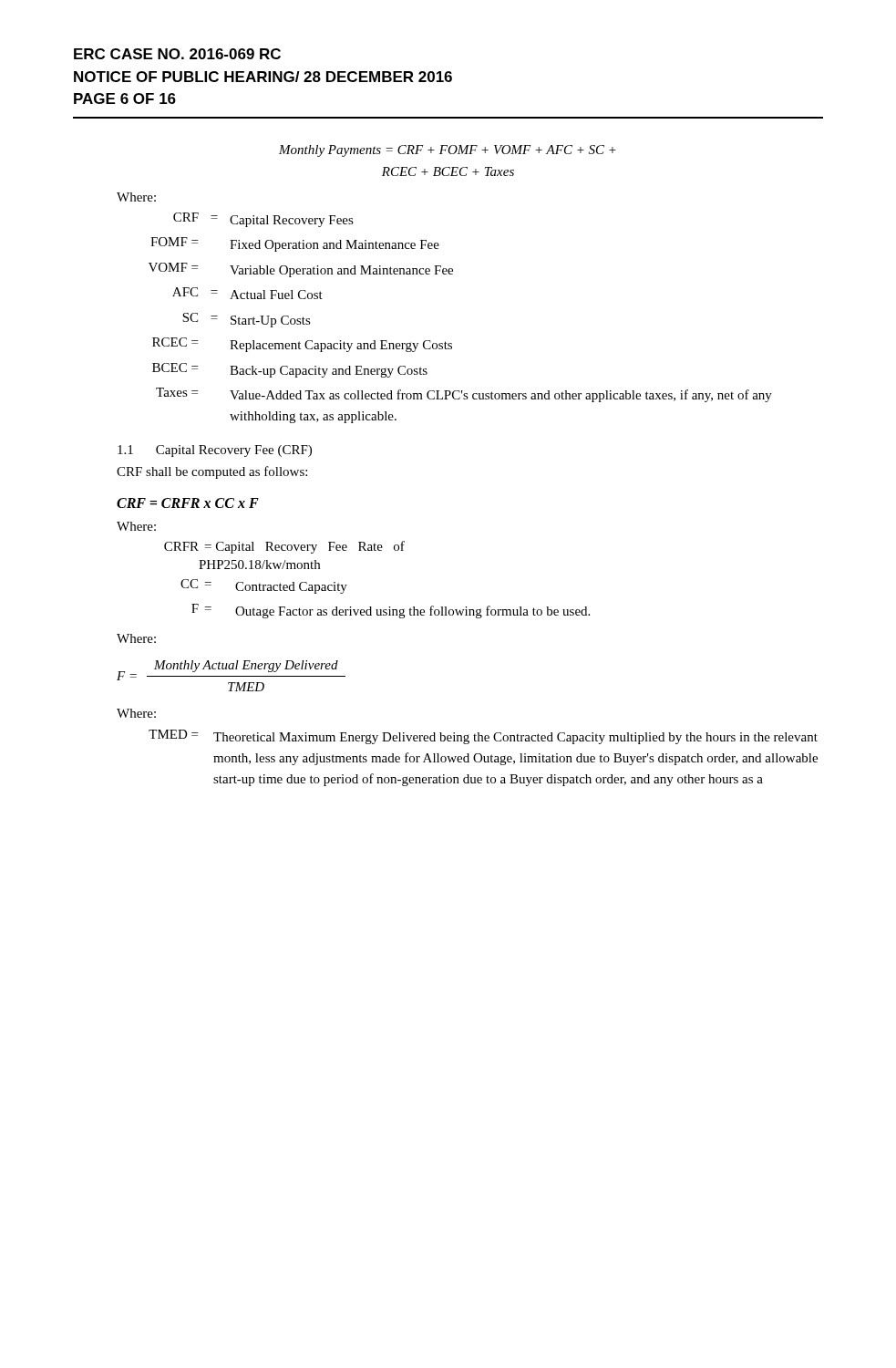
Task: Select the section header that reads "1.1Capital Recovery Fee"
Action: point(215,450)
